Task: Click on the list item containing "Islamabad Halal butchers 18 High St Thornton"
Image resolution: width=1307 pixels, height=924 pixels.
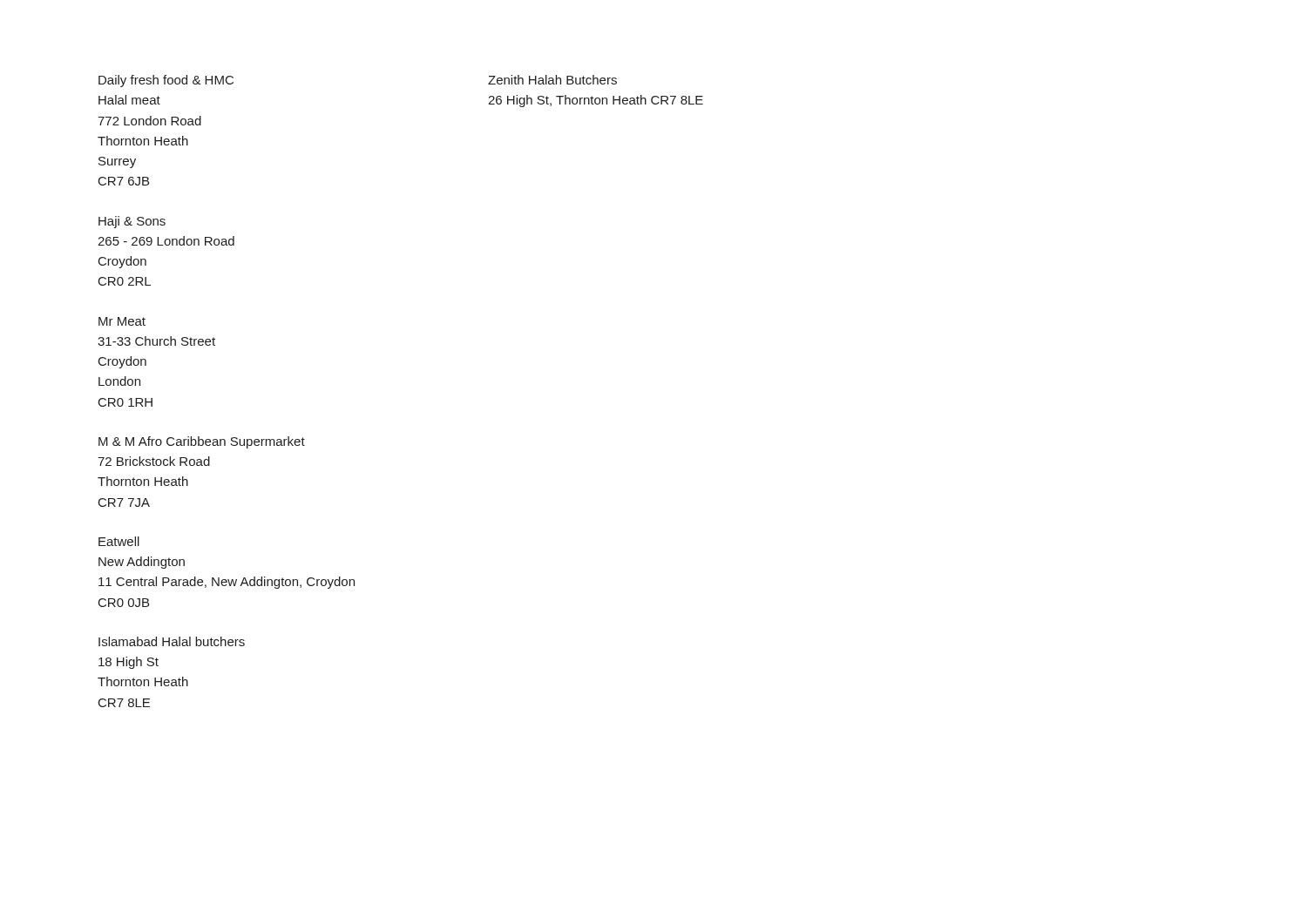Action: (x=171, y=672)
